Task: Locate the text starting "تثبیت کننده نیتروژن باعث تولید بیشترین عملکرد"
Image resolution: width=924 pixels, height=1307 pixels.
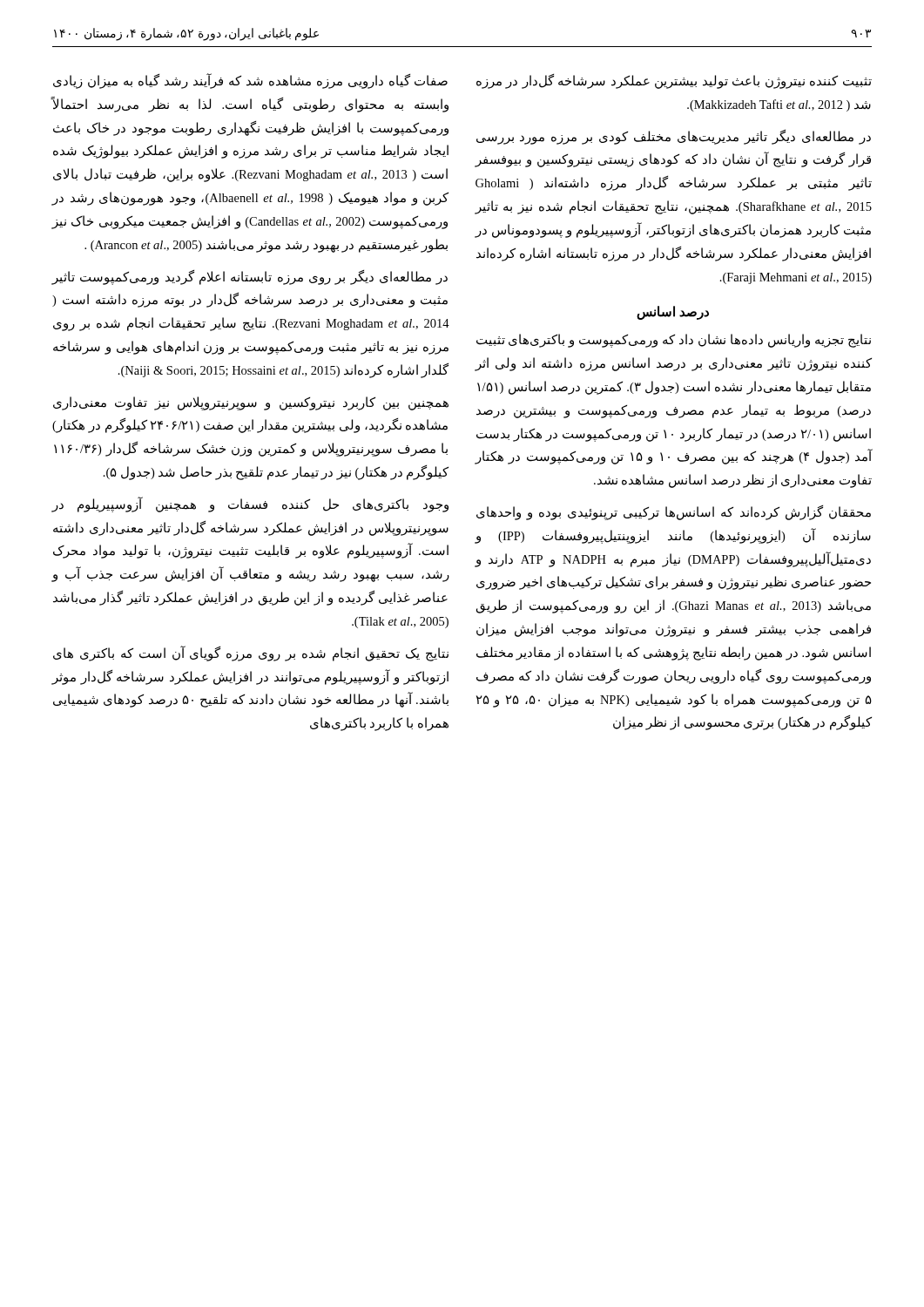Action: 673,93
